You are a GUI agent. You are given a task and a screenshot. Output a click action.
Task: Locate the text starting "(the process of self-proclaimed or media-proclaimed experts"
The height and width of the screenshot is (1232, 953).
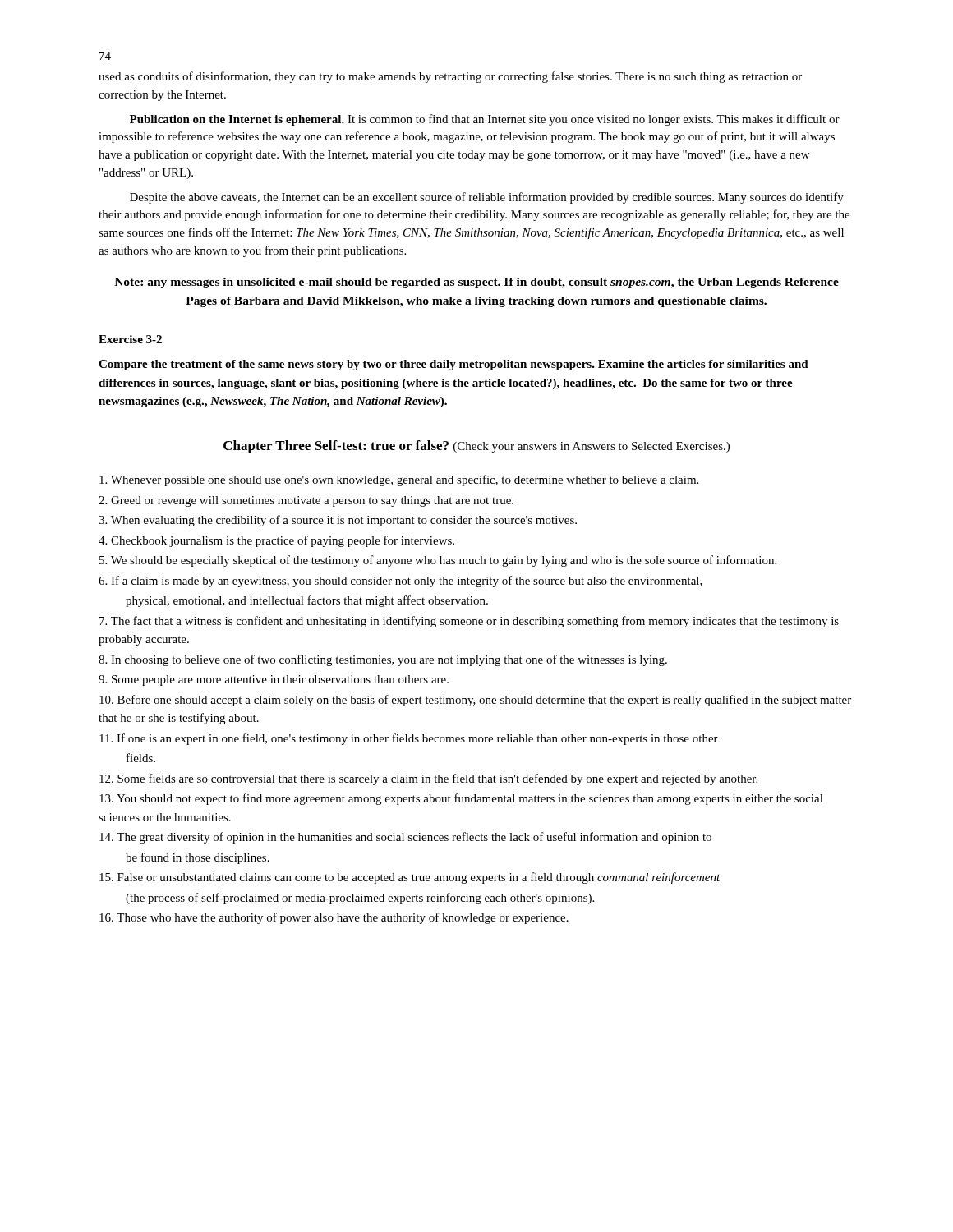pyautogui.click(x=360, y=897)
